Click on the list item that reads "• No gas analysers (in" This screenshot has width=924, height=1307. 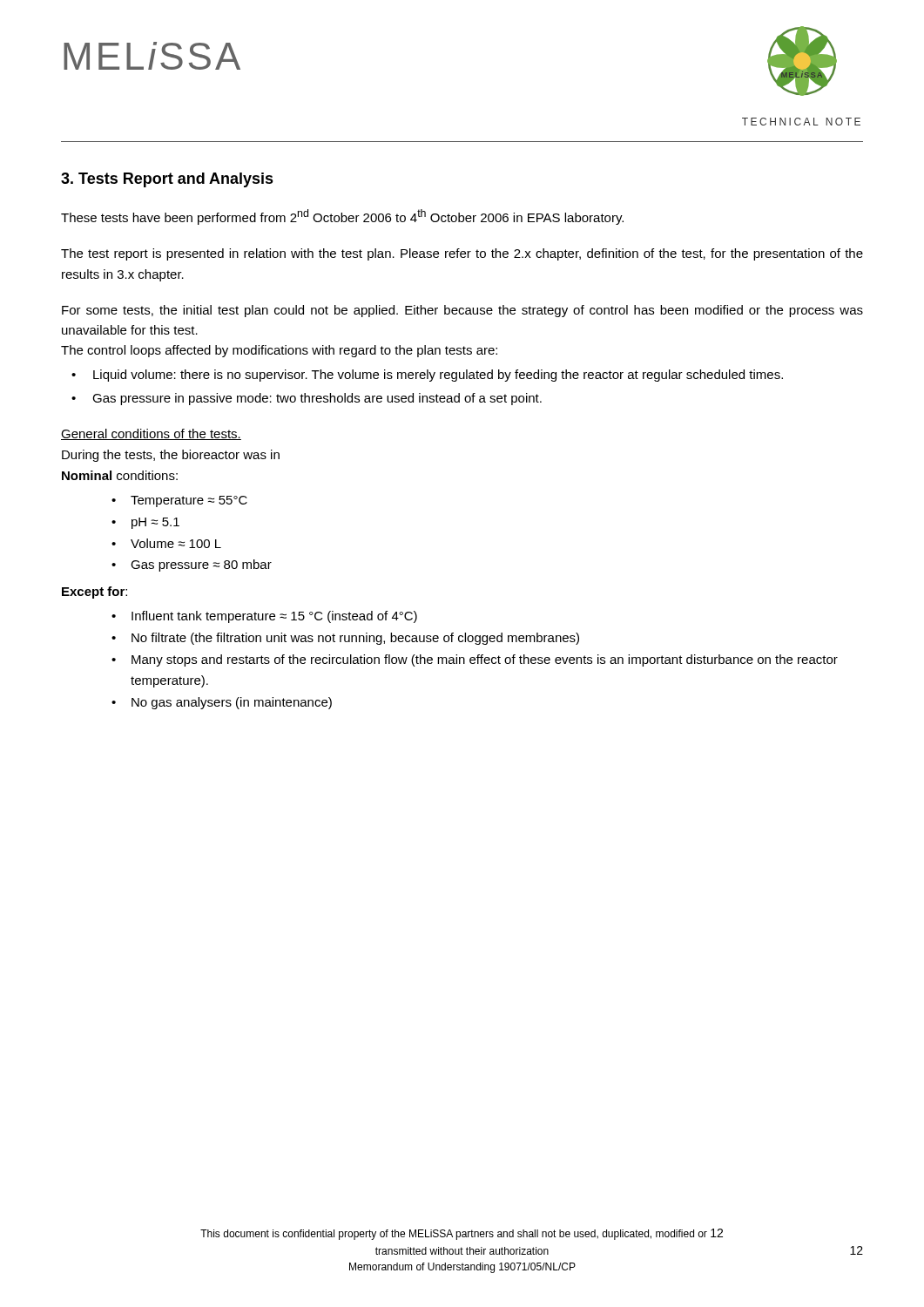(222, 703)
